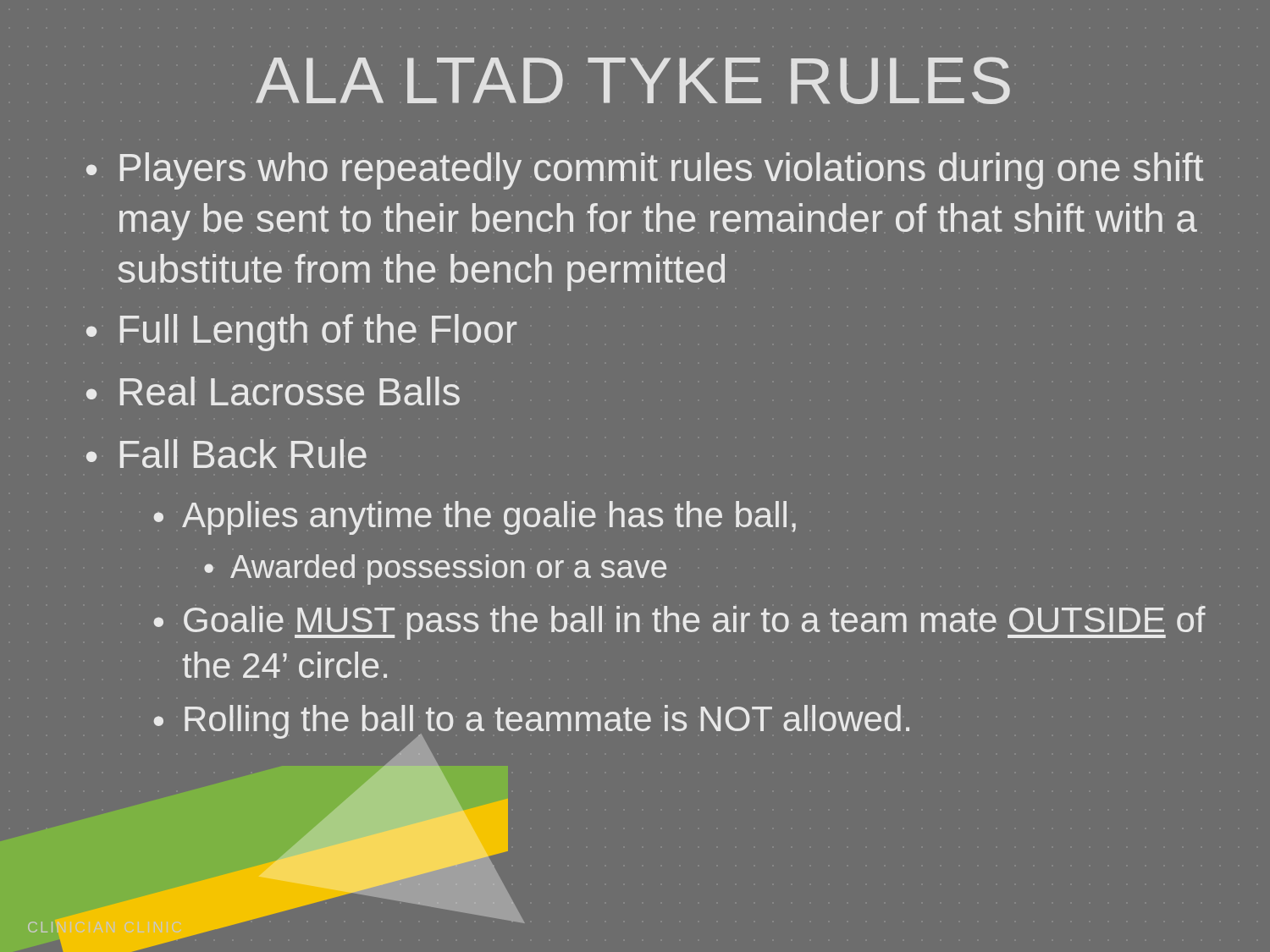Screen dimensions: 952x1270
Task: Click on the passage starting "• Full Length of the Floor"
Action: [x=301, y=331]
